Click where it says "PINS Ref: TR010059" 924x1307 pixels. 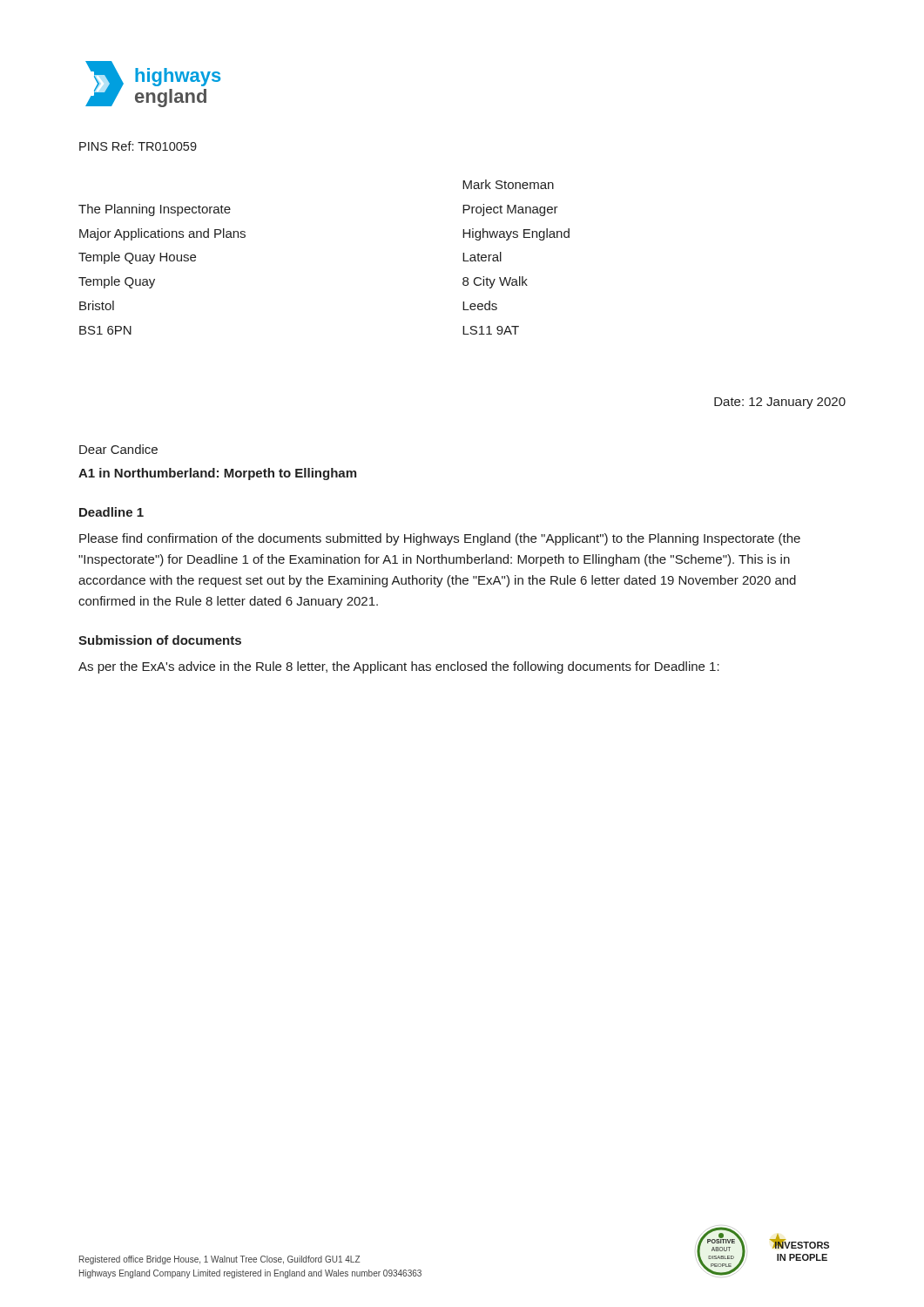[x=138, y=146]
